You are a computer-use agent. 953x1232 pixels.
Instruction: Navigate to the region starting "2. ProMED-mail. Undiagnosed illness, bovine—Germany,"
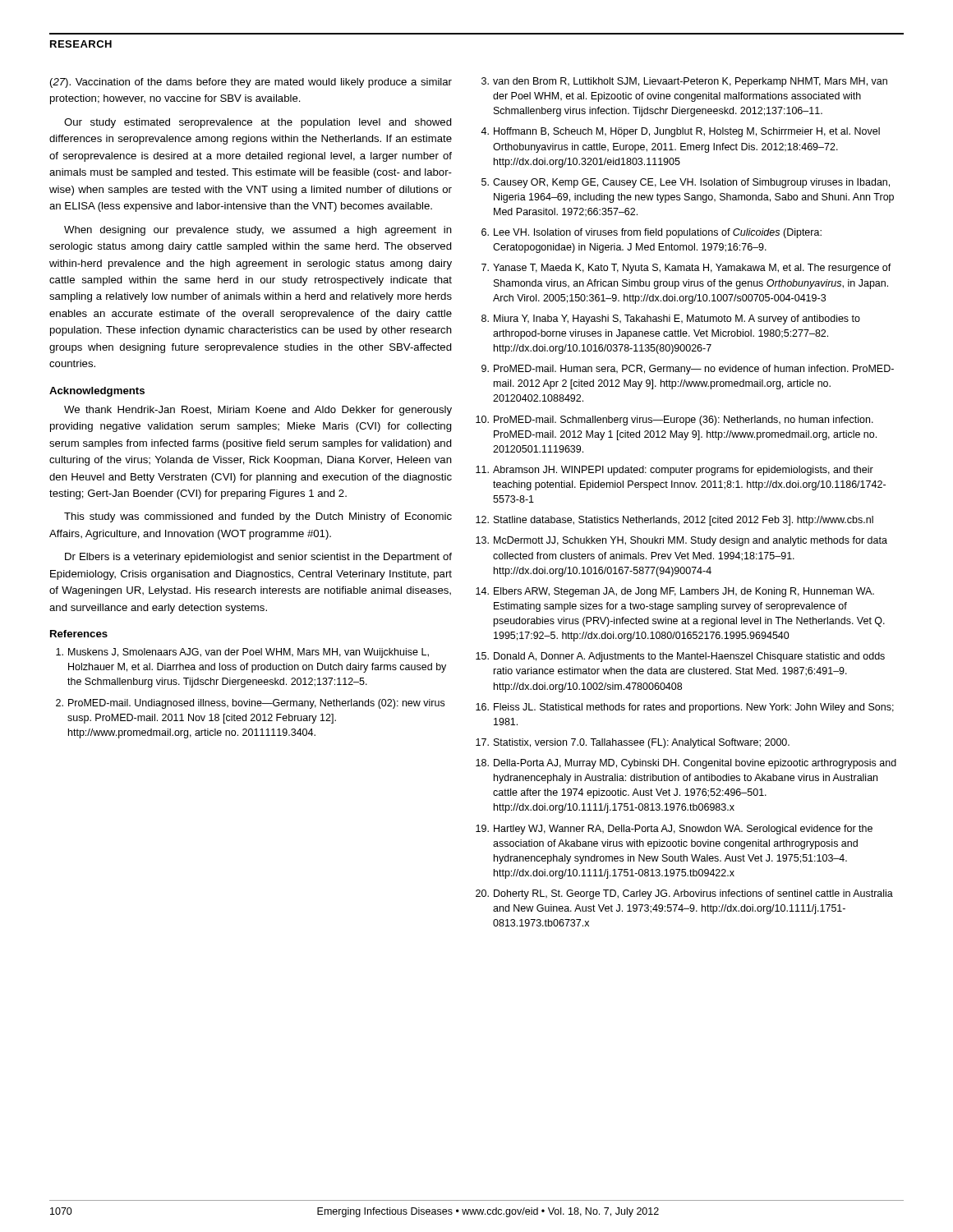coord(251,718)
